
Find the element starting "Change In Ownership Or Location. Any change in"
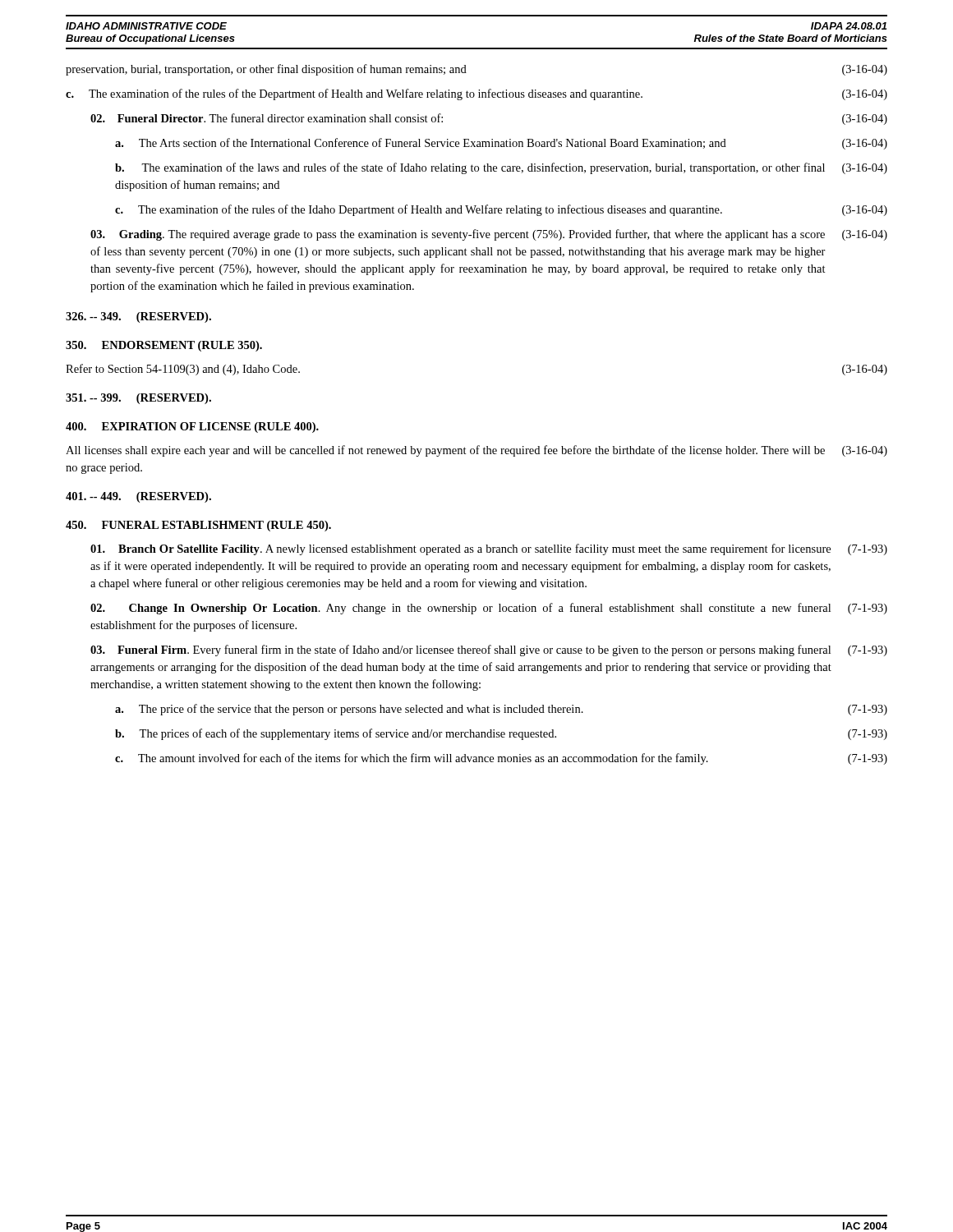(489, 617)
